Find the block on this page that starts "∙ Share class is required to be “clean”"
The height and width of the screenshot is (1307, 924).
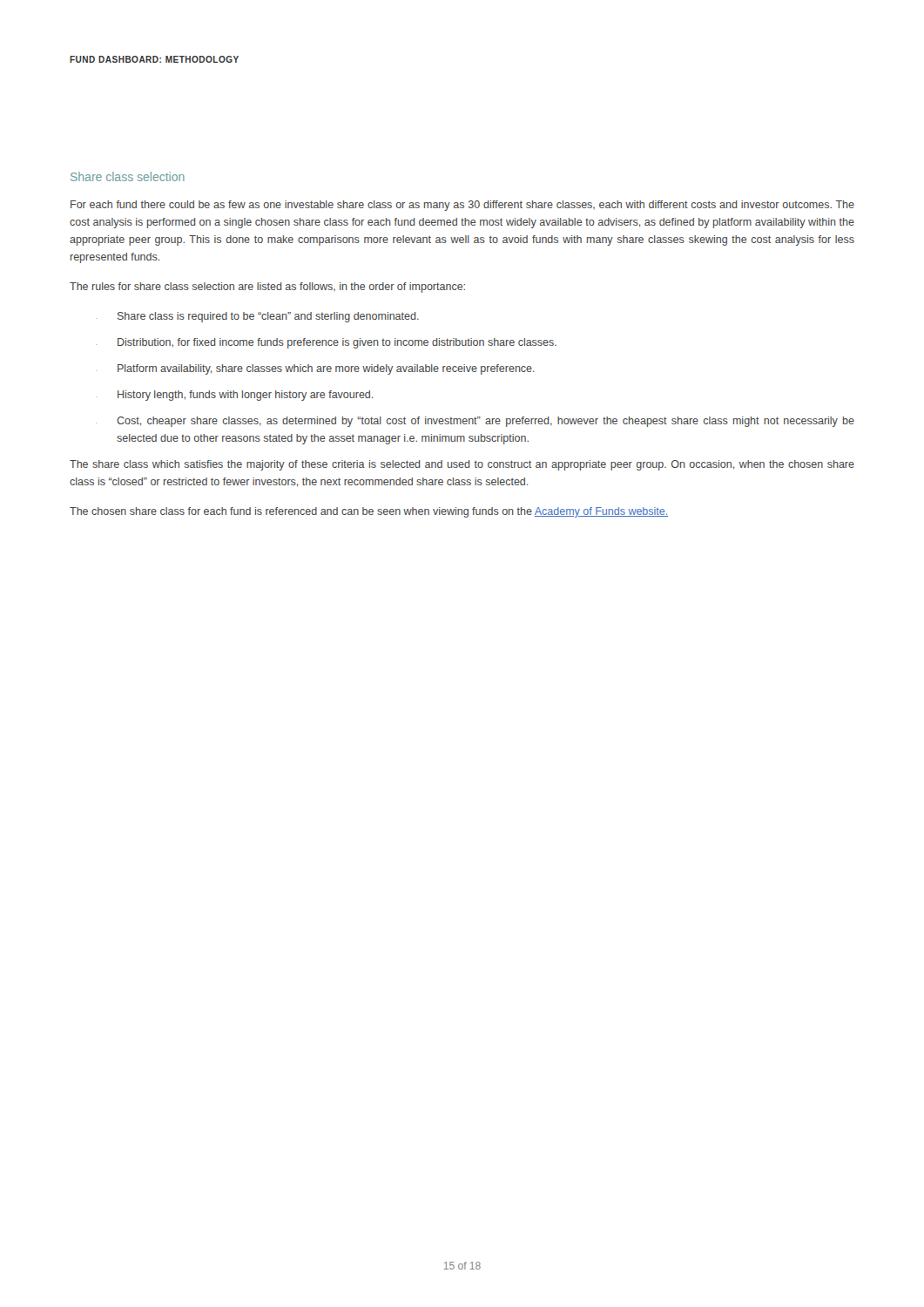258,316
